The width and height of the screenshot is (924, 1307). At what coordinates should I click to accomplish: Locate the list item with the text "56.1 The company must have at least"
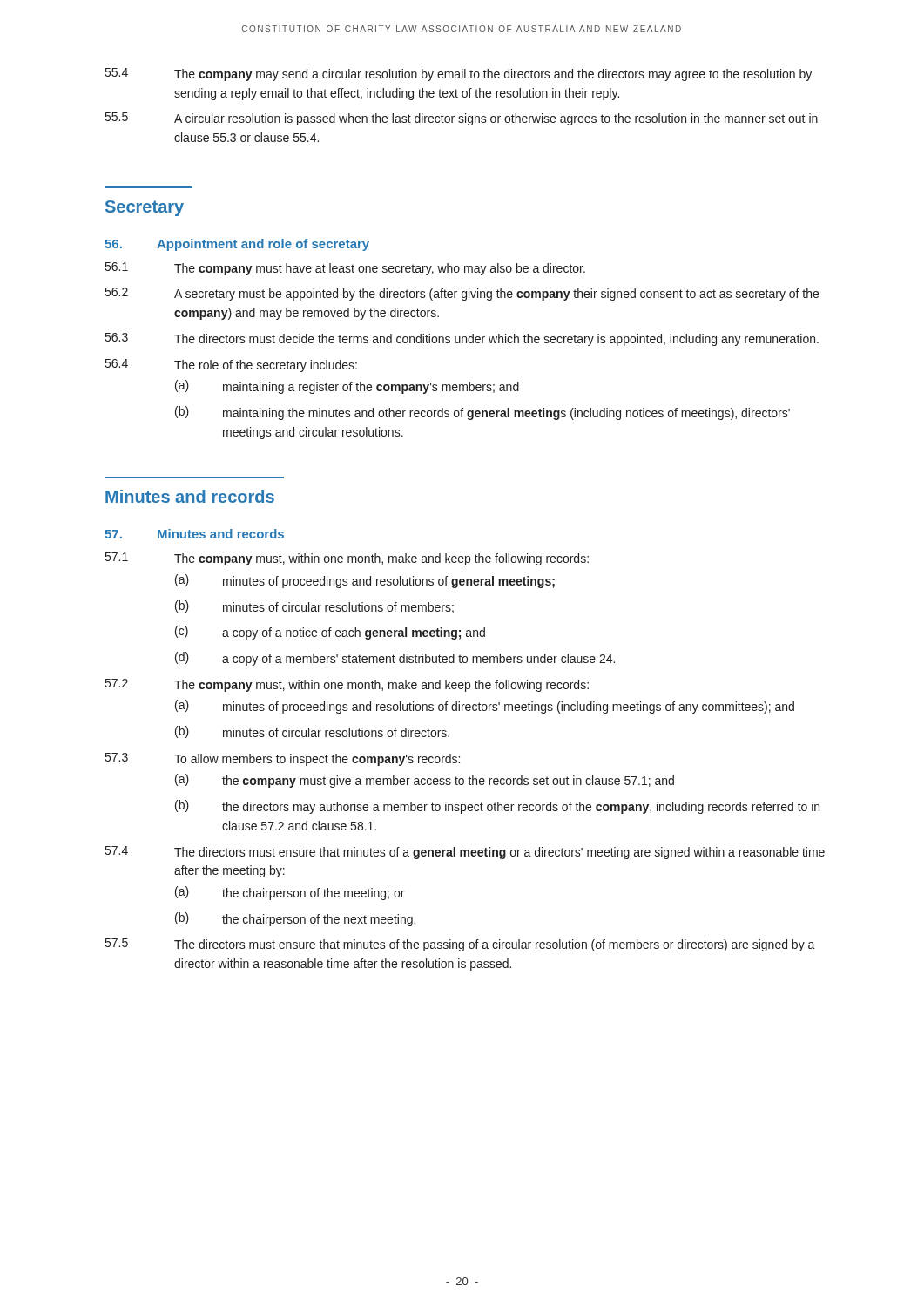[x=471, y=269]
